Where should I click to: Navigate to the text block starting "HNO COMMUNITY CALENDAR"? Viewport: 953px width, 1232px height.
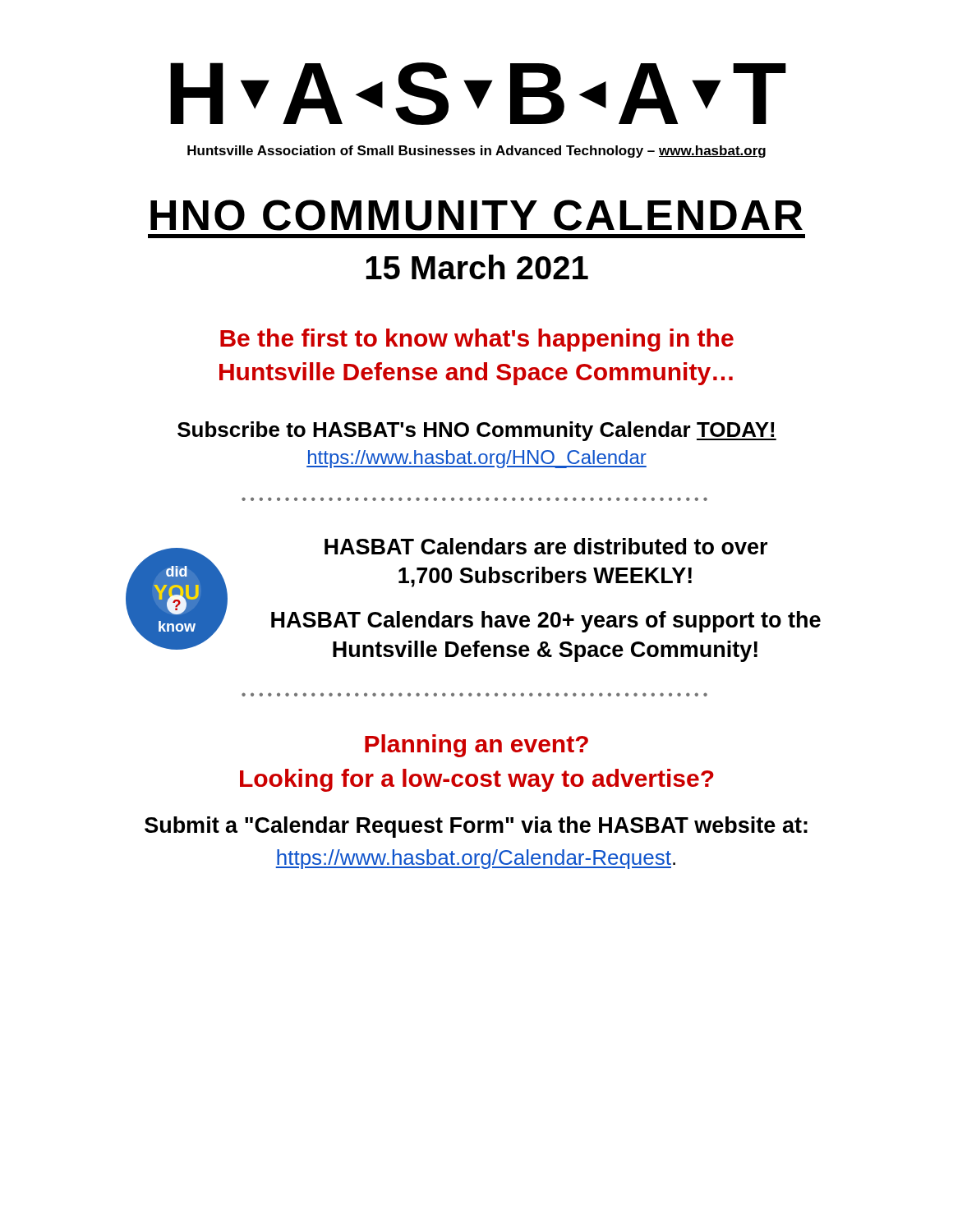click(476, 215)
